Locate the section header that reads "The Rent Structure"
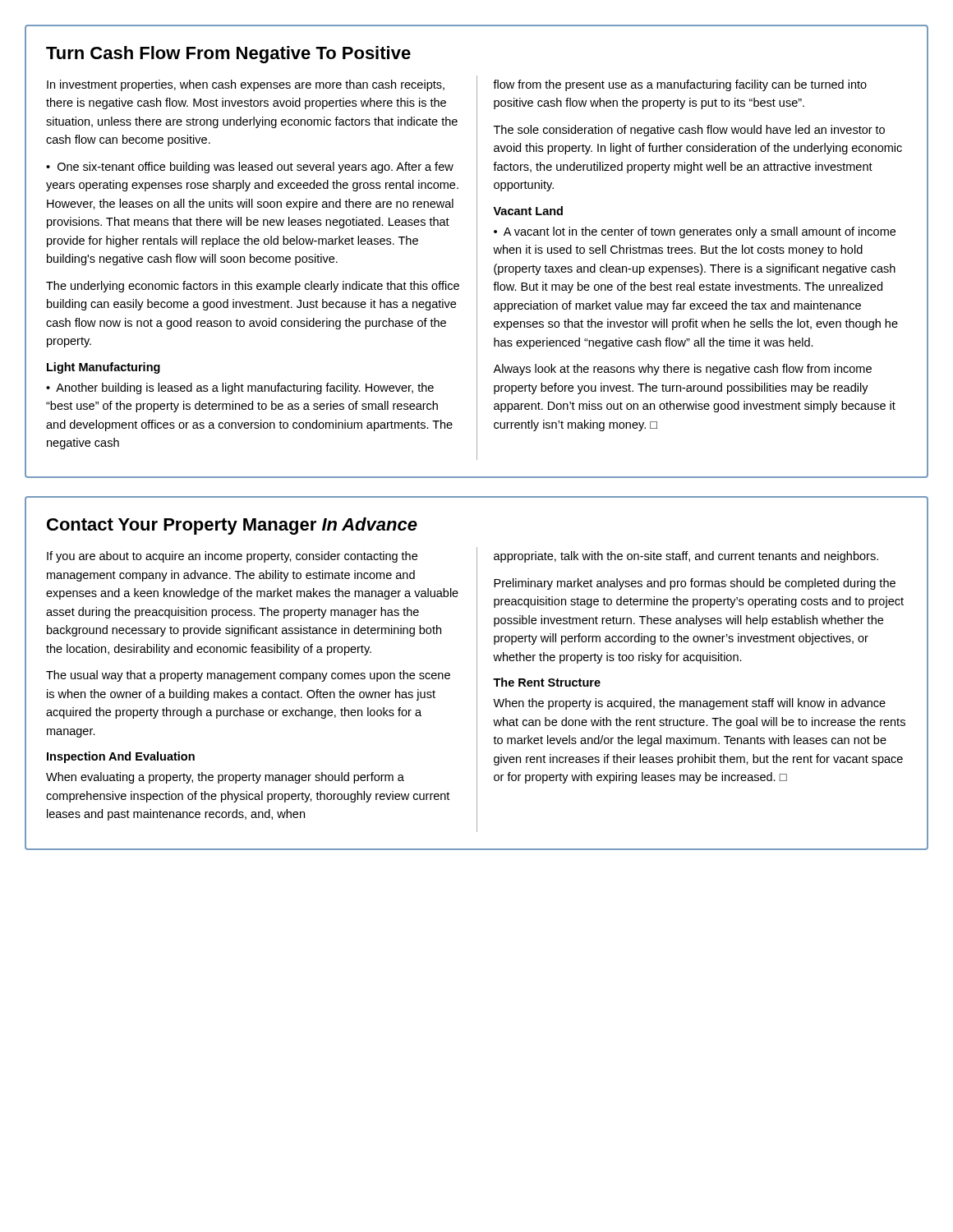This screenshot has height=1232, width=953. (547, 682)
